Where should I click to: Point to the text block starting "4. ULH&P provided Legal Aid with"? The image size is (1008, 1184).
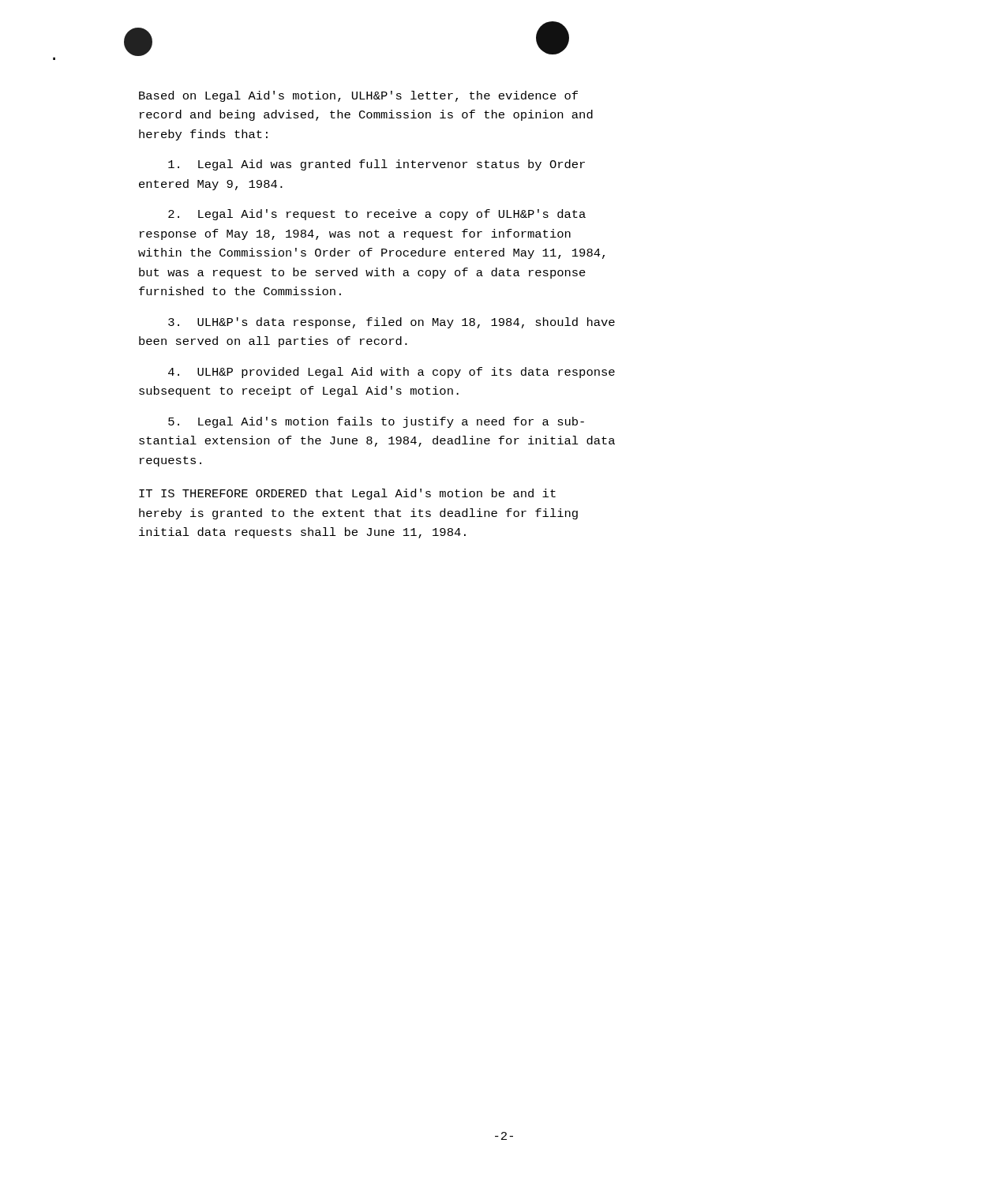click(x=377, y=382)
